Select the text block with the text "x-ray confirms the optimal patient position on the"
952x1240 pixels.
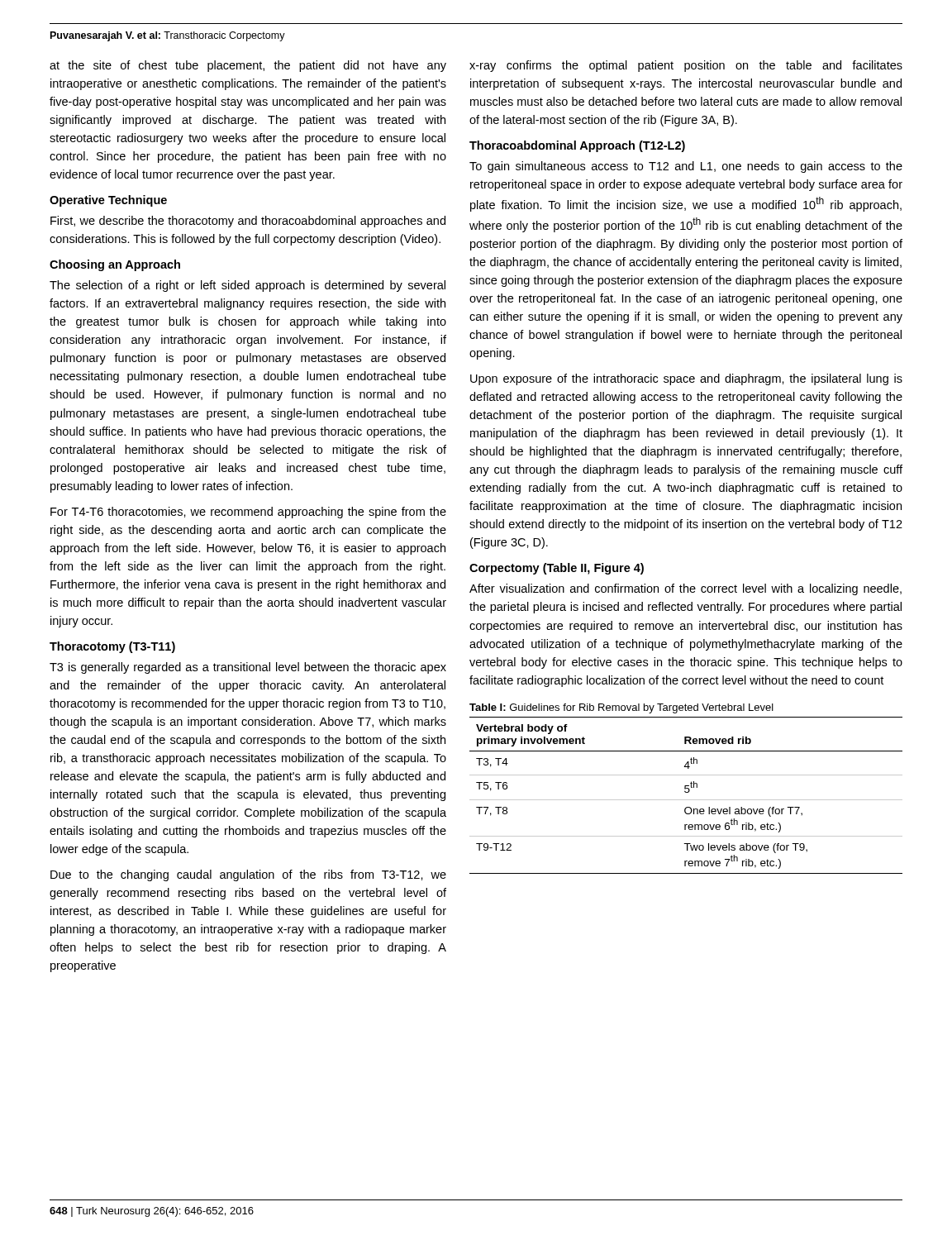pyautogui.click(x=686, y=93)
